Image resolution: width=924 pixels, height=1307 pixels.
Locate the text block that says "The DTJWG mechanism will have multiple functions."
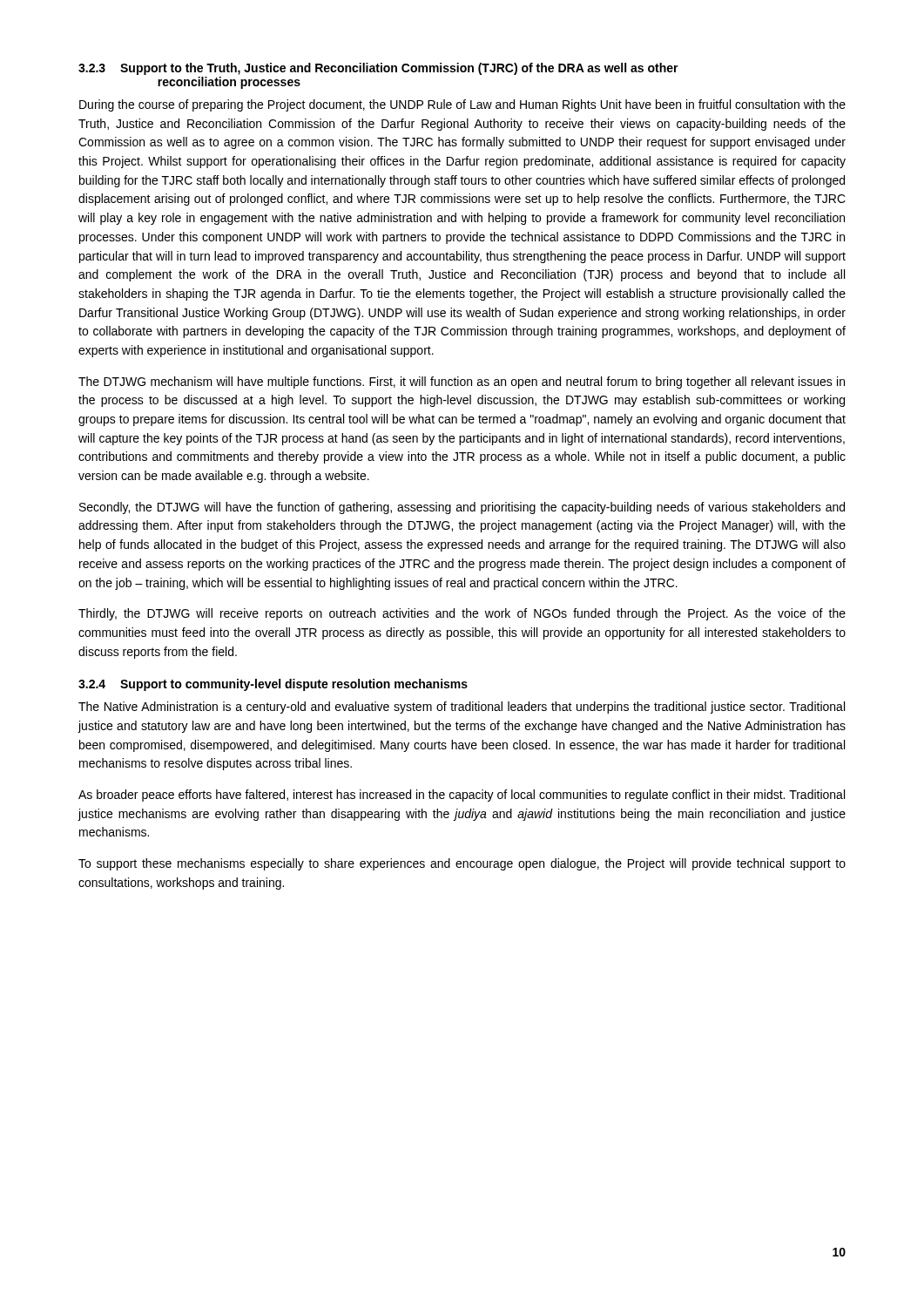point(462,429)
